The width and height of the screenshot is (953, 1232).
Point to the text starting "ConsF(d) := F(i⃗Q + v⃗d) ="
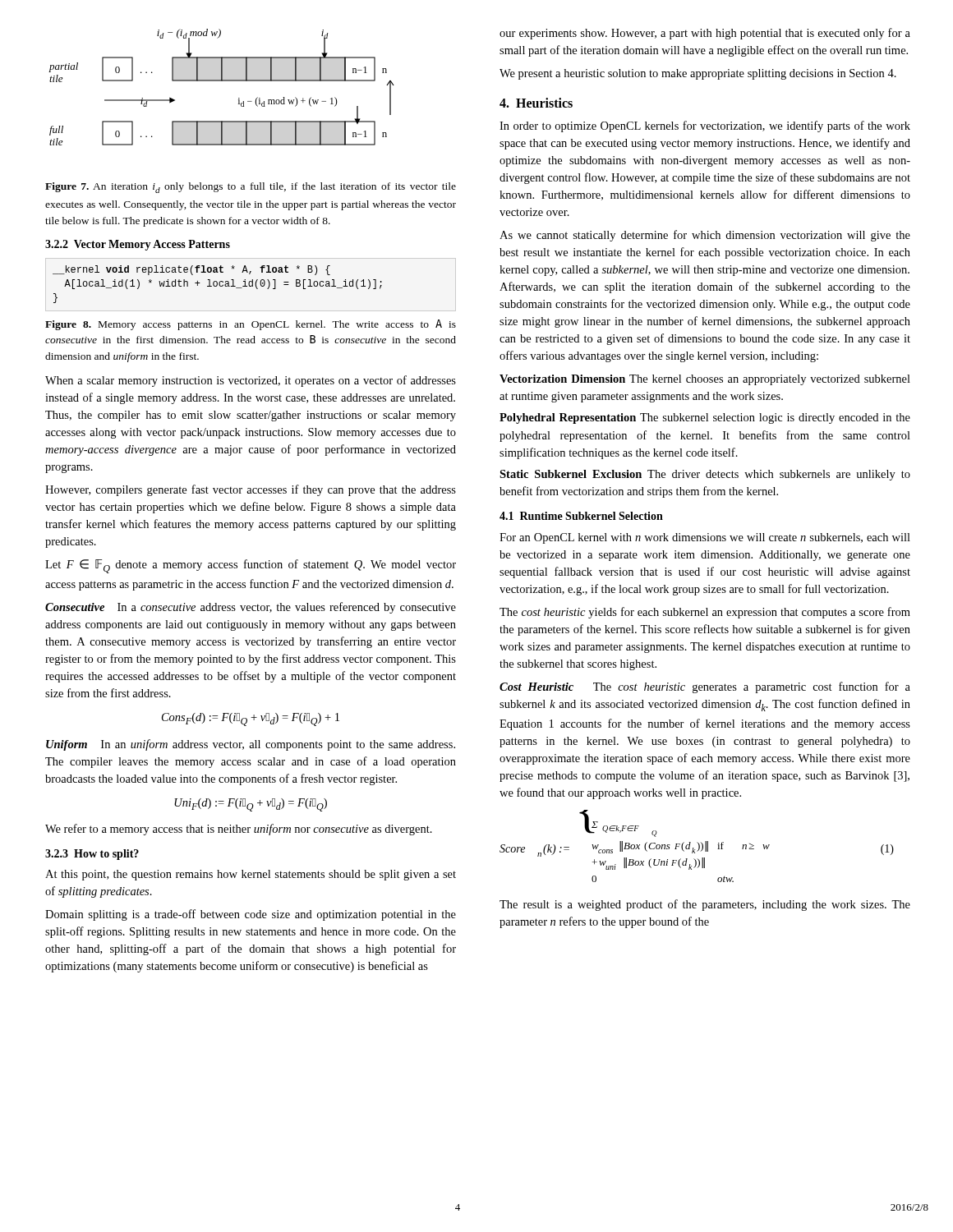click(251, 719)
